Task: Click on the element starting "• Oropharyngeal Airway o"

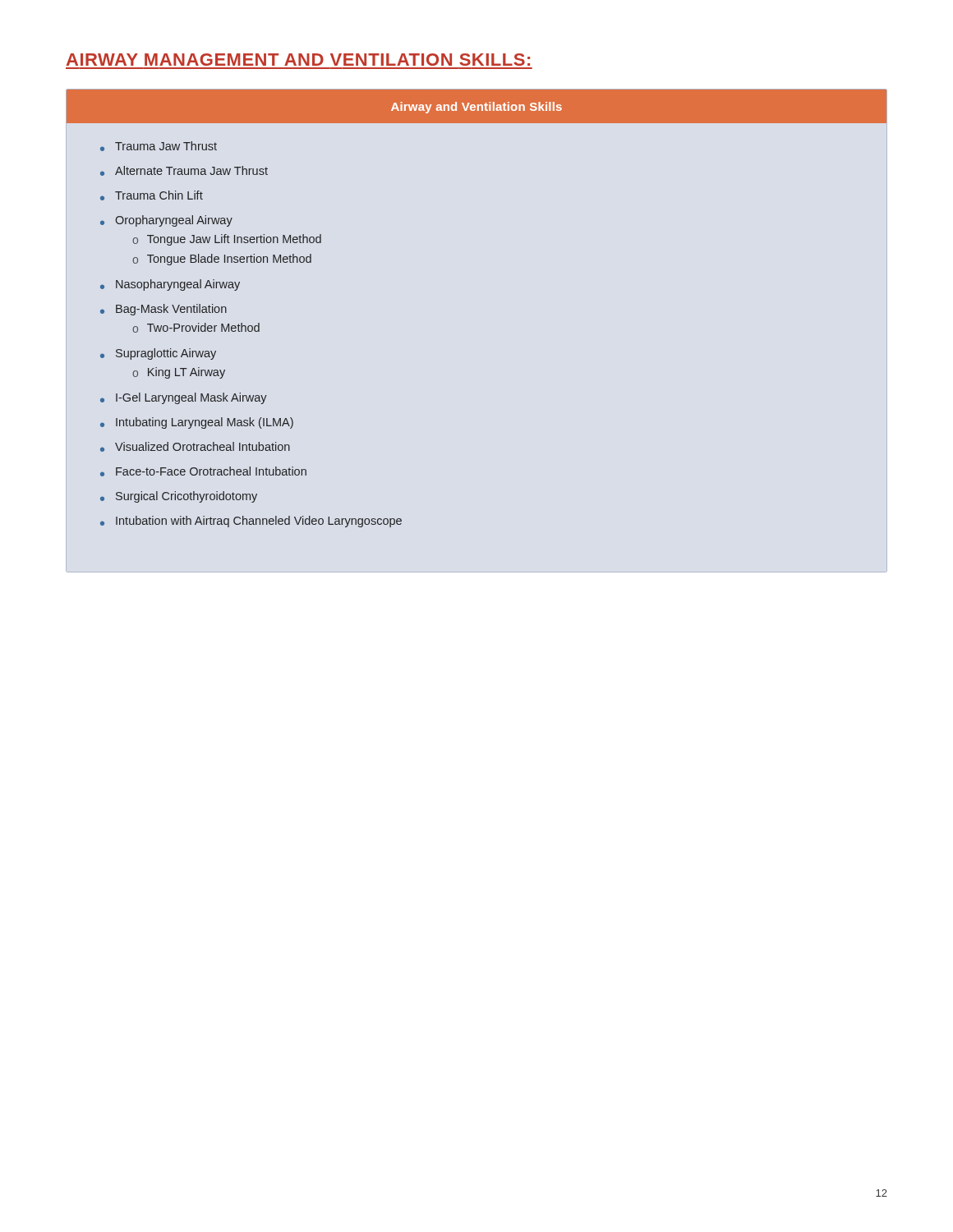Action: click(211, 243)
